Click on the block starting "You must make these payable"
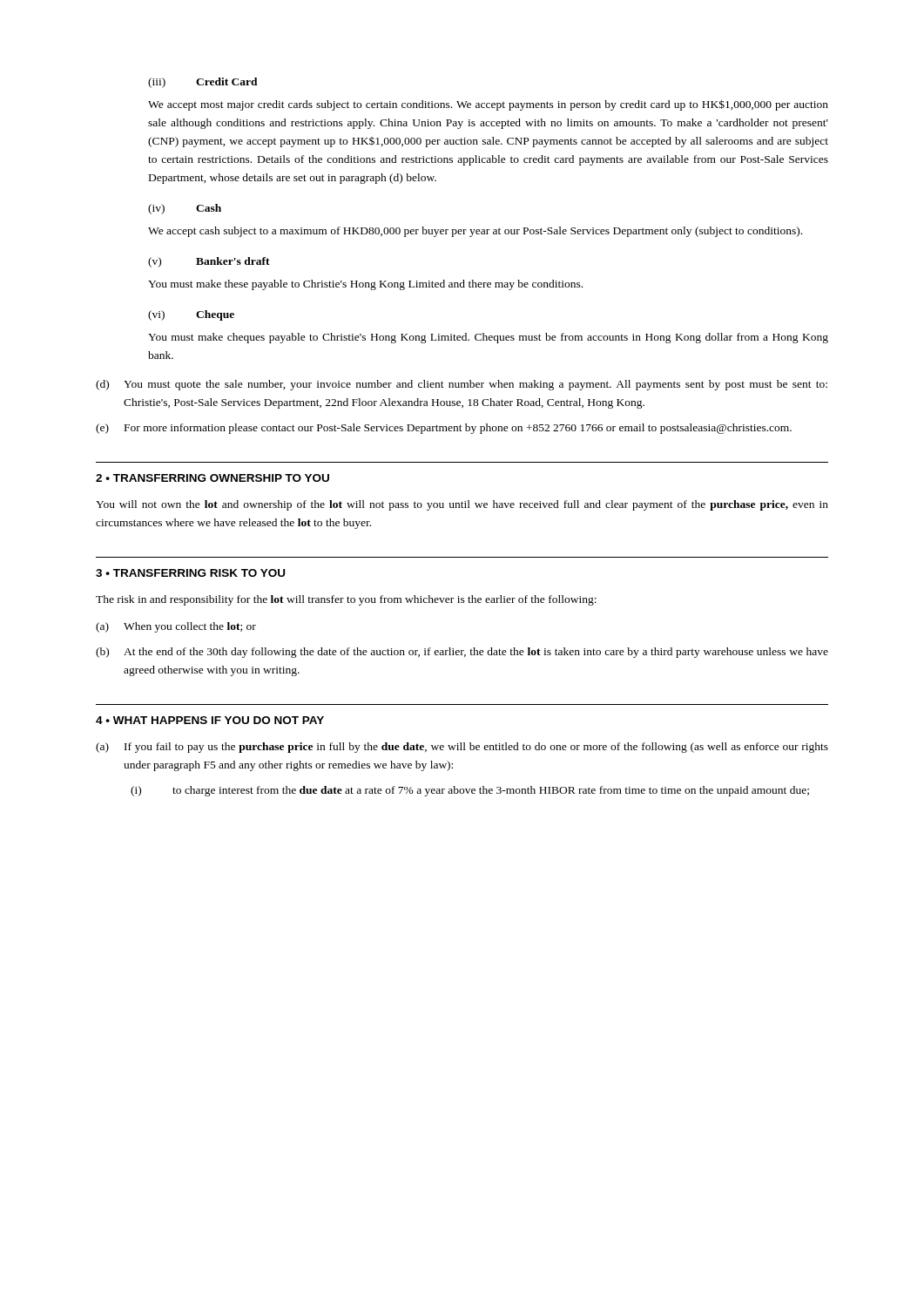 pos(366,284)
